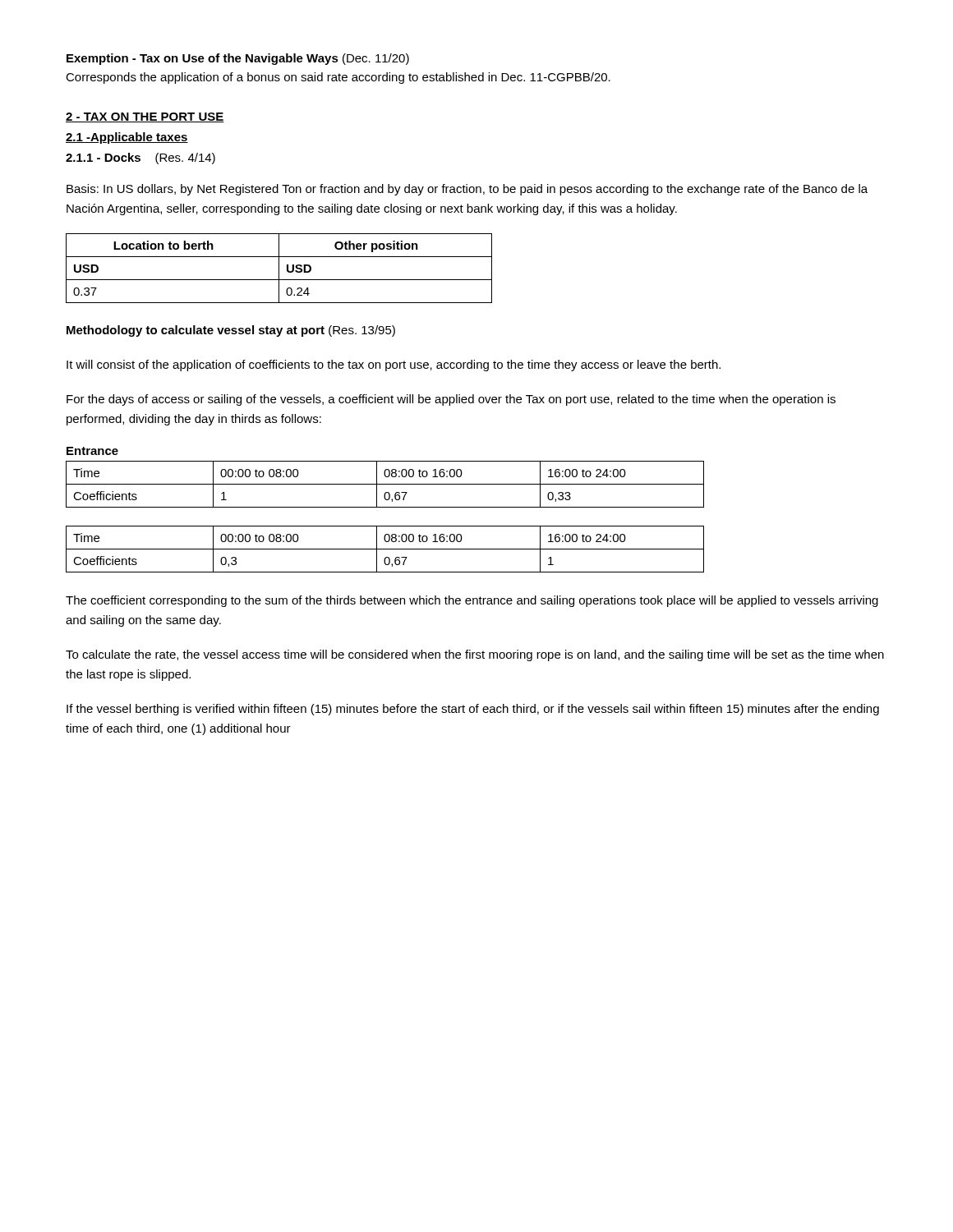
Task: Click on the section header containing "2.1 -Applicable taxes"
Action: click(x=127, y=137)
